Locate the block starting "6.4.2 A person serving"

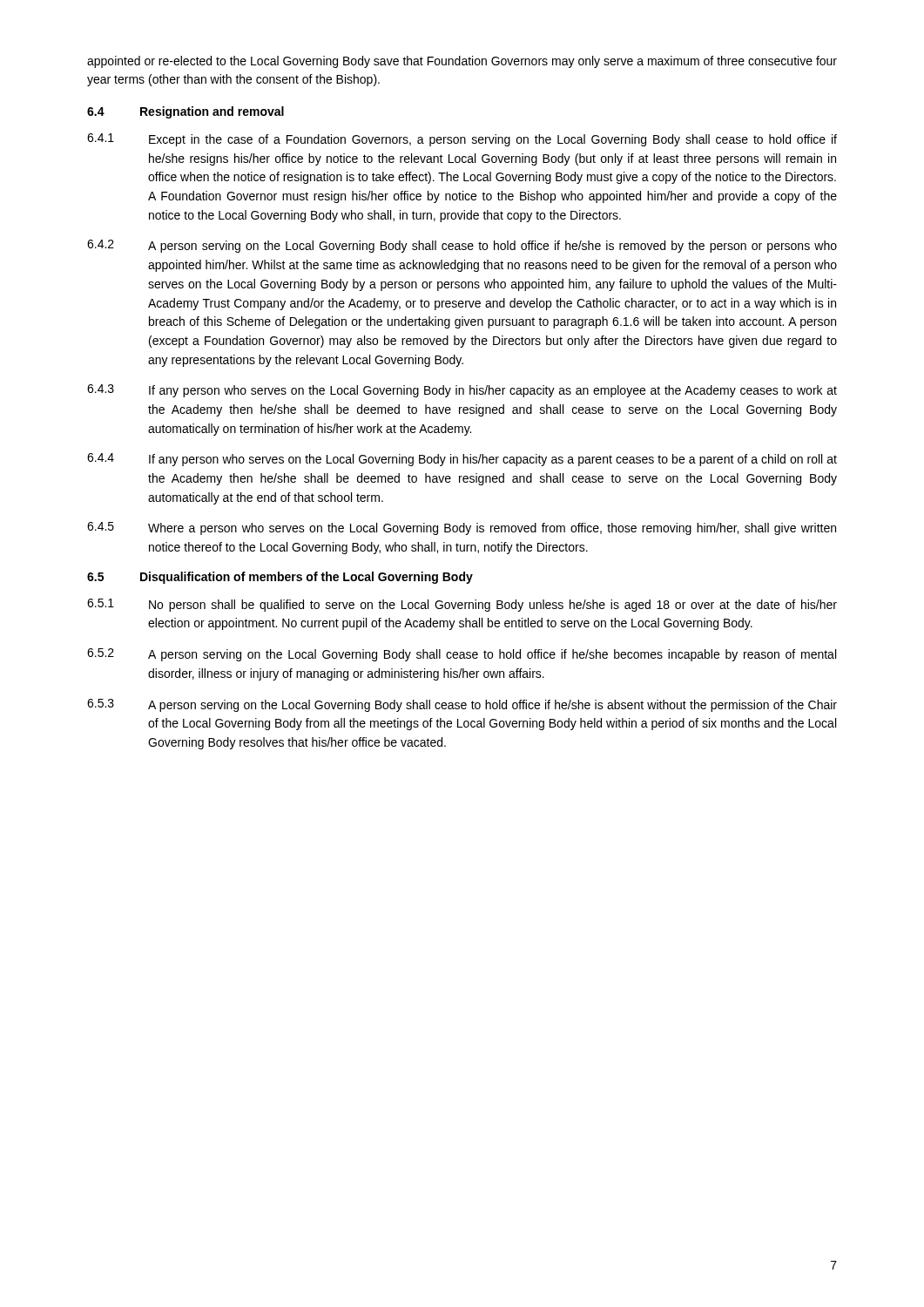[x=462, y=303]
